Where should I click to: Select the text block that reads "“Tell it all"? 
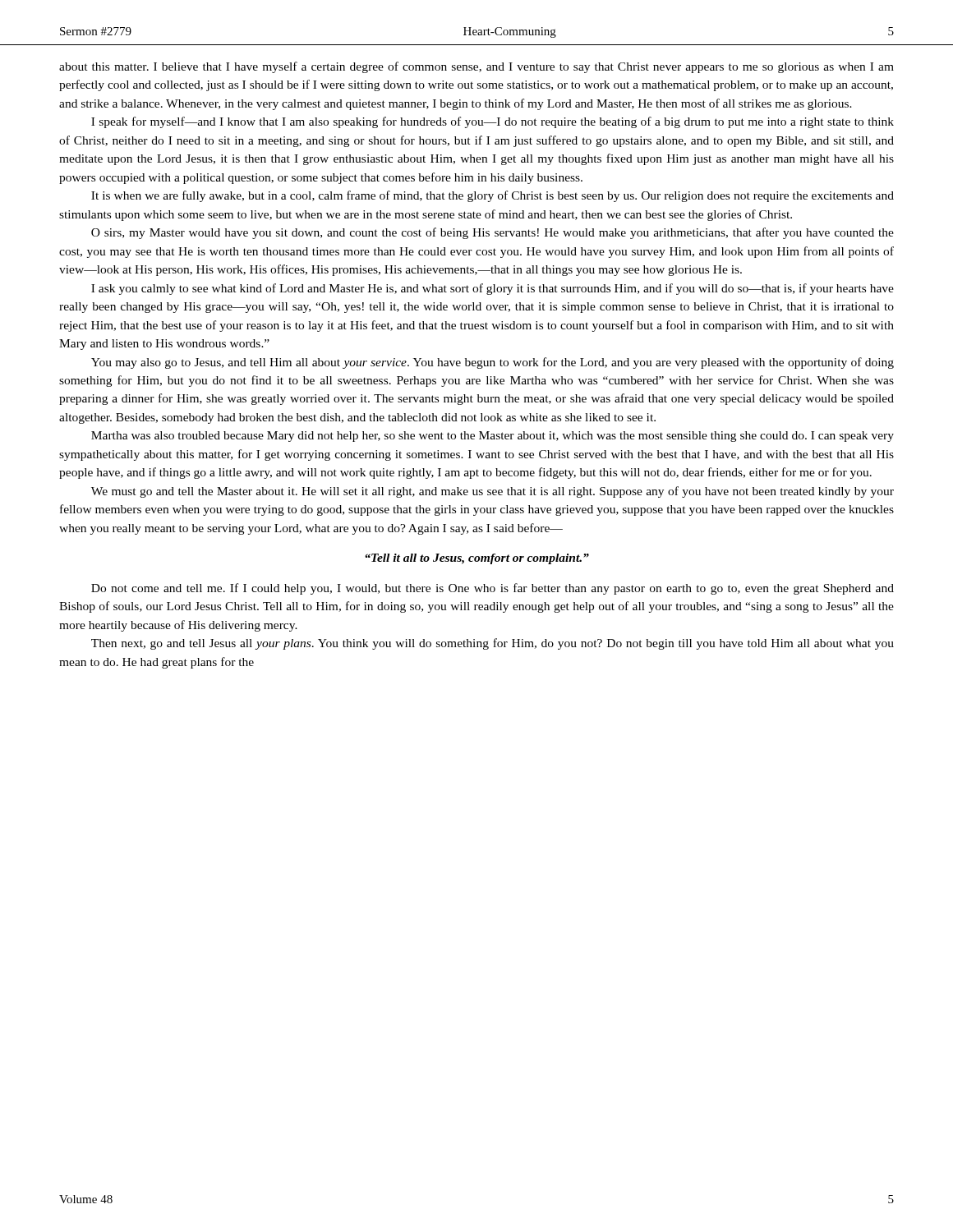(476, 557)
